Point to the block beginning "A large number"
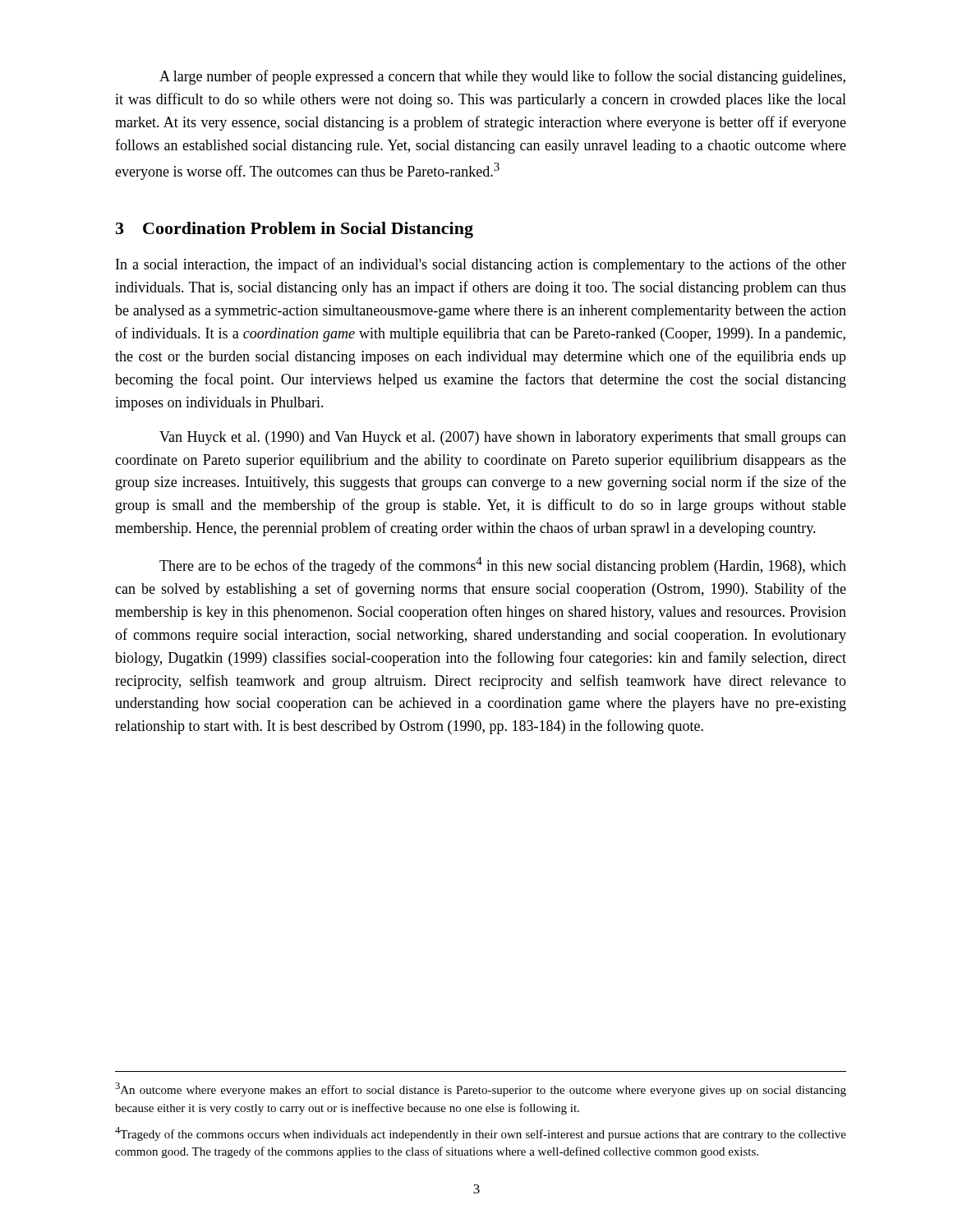 point(481,125)
